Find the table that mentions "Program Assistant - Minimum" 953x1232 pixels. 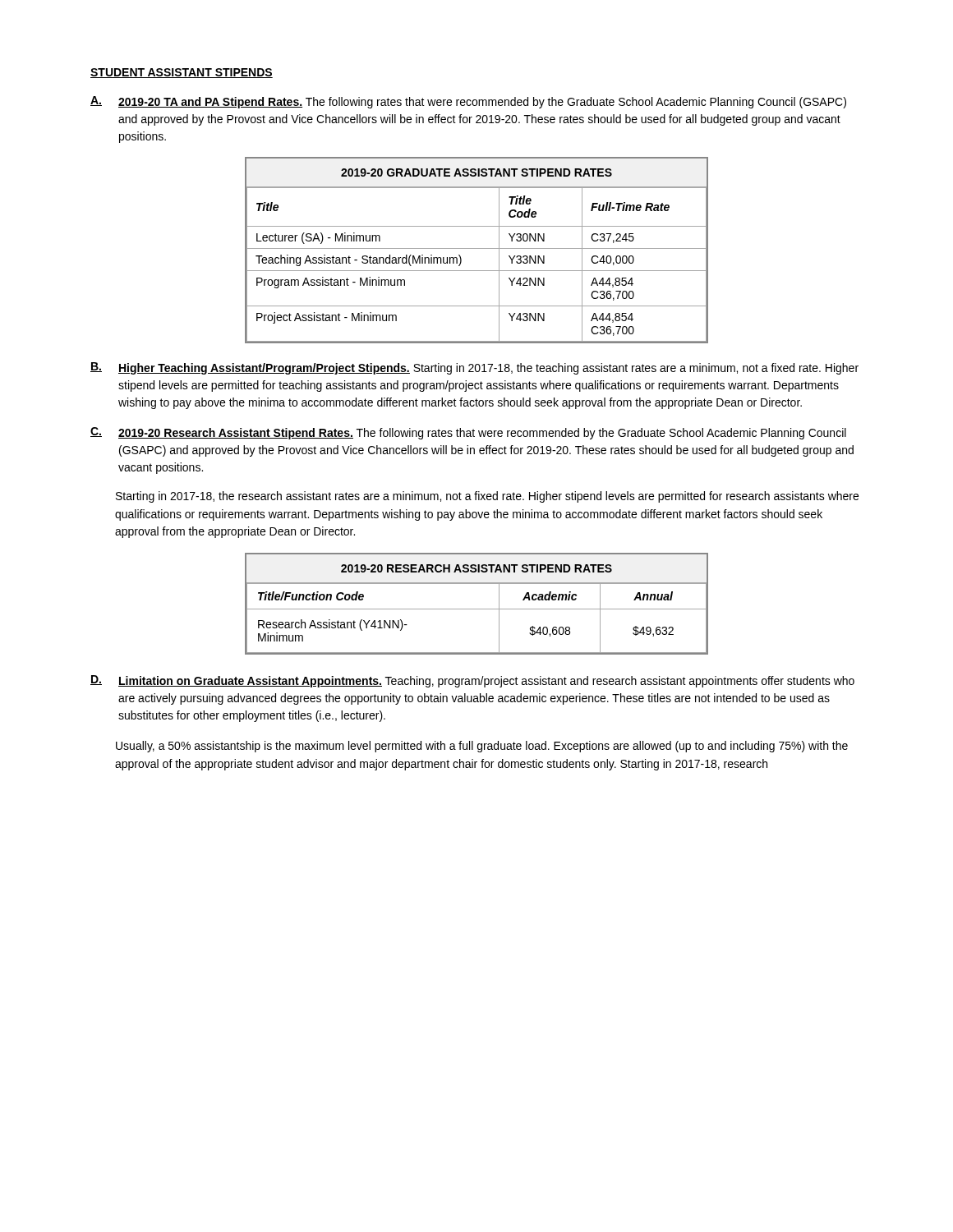click(x=476, y=250)
